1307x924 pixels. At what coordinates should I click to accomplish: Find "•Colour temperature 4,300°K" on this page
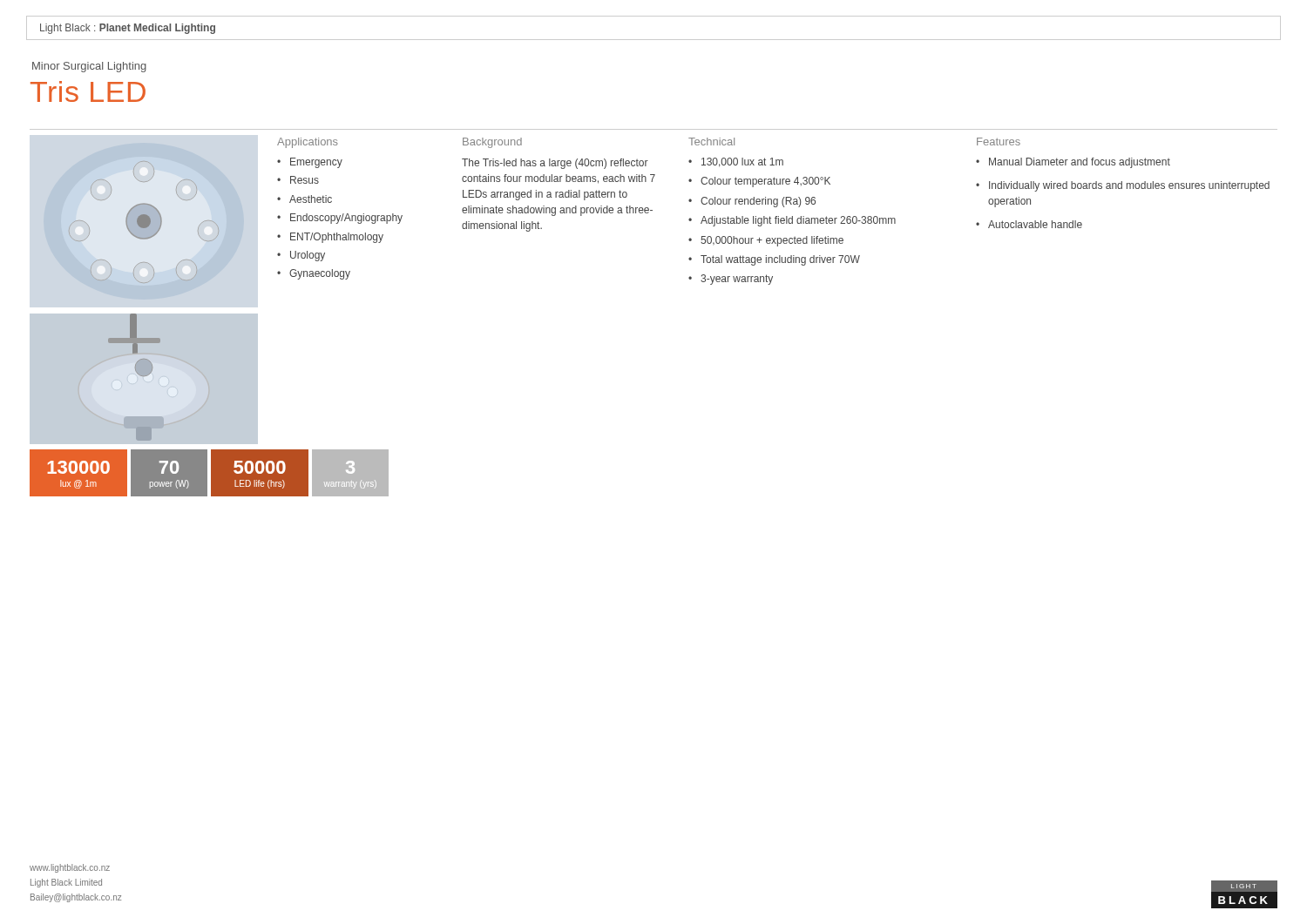pyautogui.click(x=760, y=182)
